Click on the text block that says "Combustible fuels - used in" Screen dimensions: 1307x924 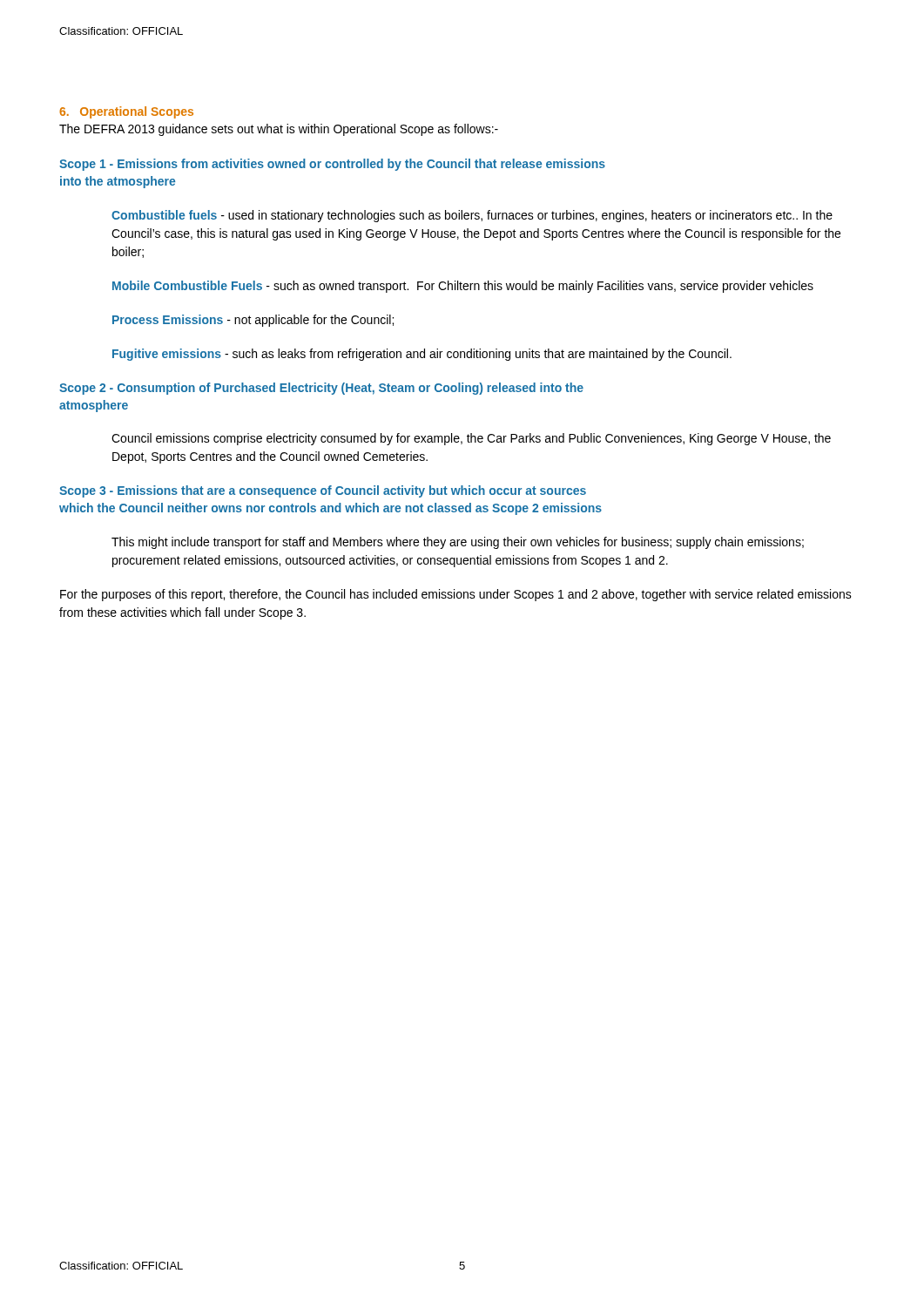[x=476, y=233]
